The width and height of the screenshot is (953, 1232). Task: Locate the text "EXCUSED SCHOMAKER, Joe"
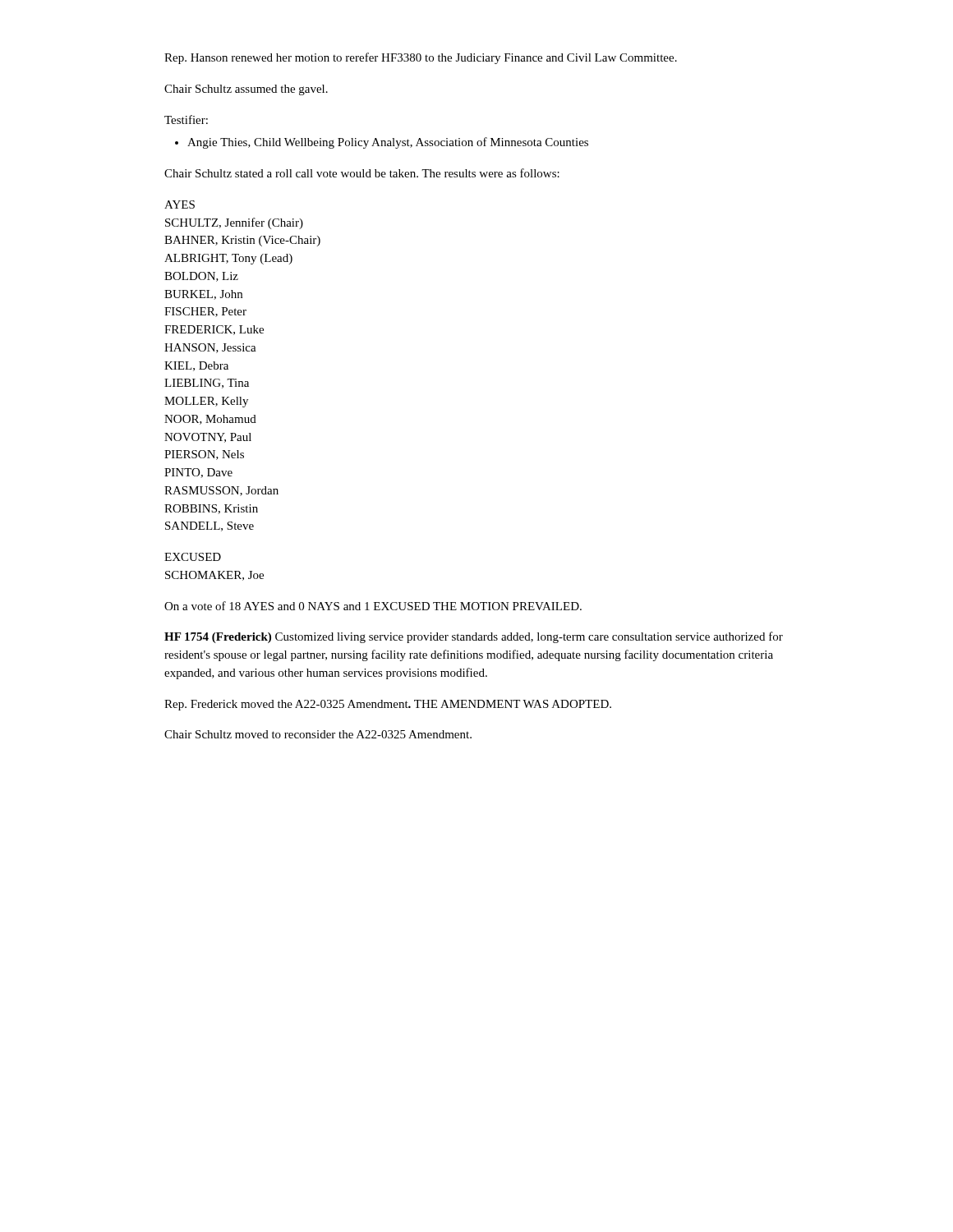pyautogui.click(x=214, y=566)
